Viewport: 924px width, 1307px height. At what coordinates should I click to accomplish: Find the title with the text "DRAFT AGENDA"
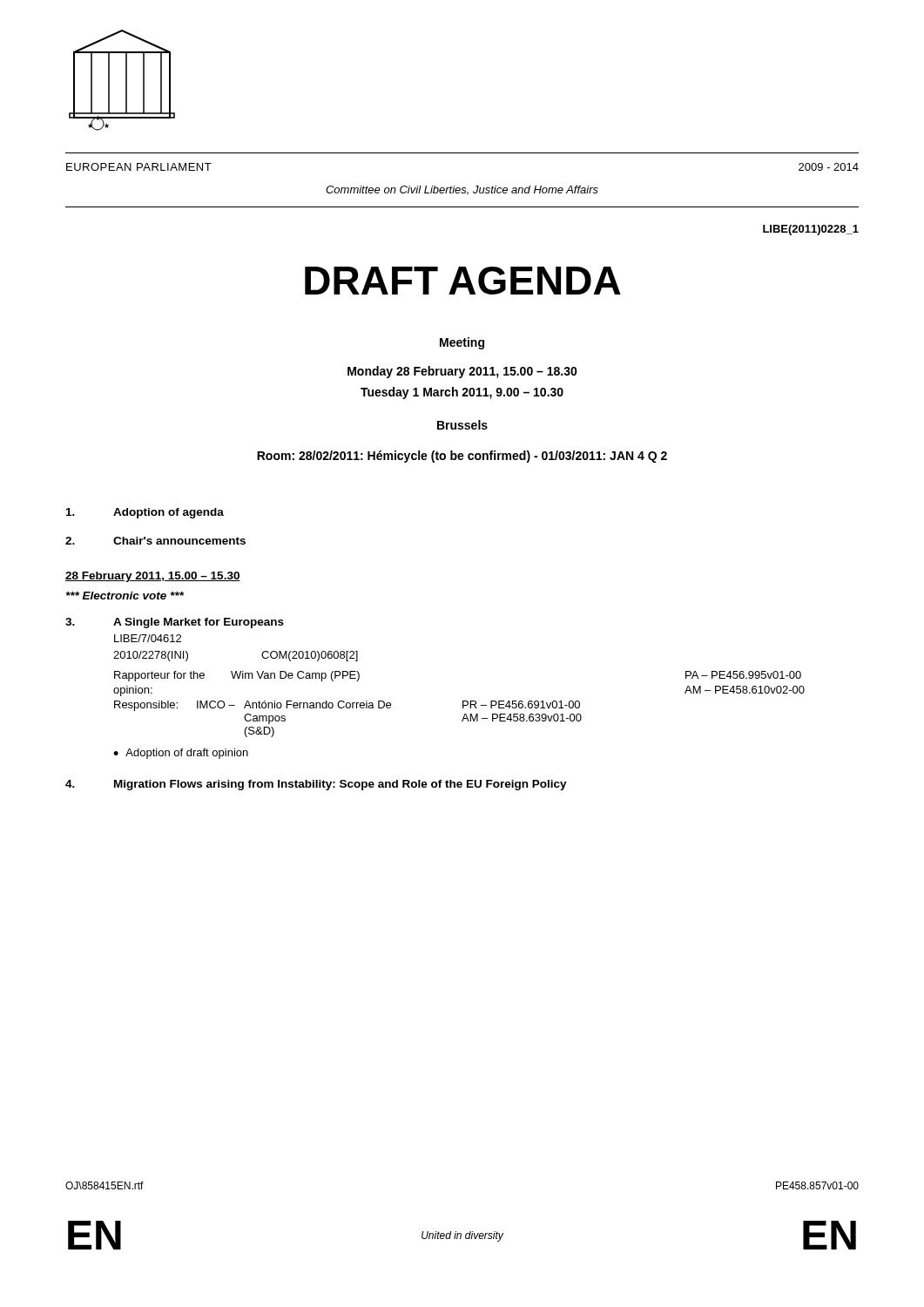(x=462, y=281)
